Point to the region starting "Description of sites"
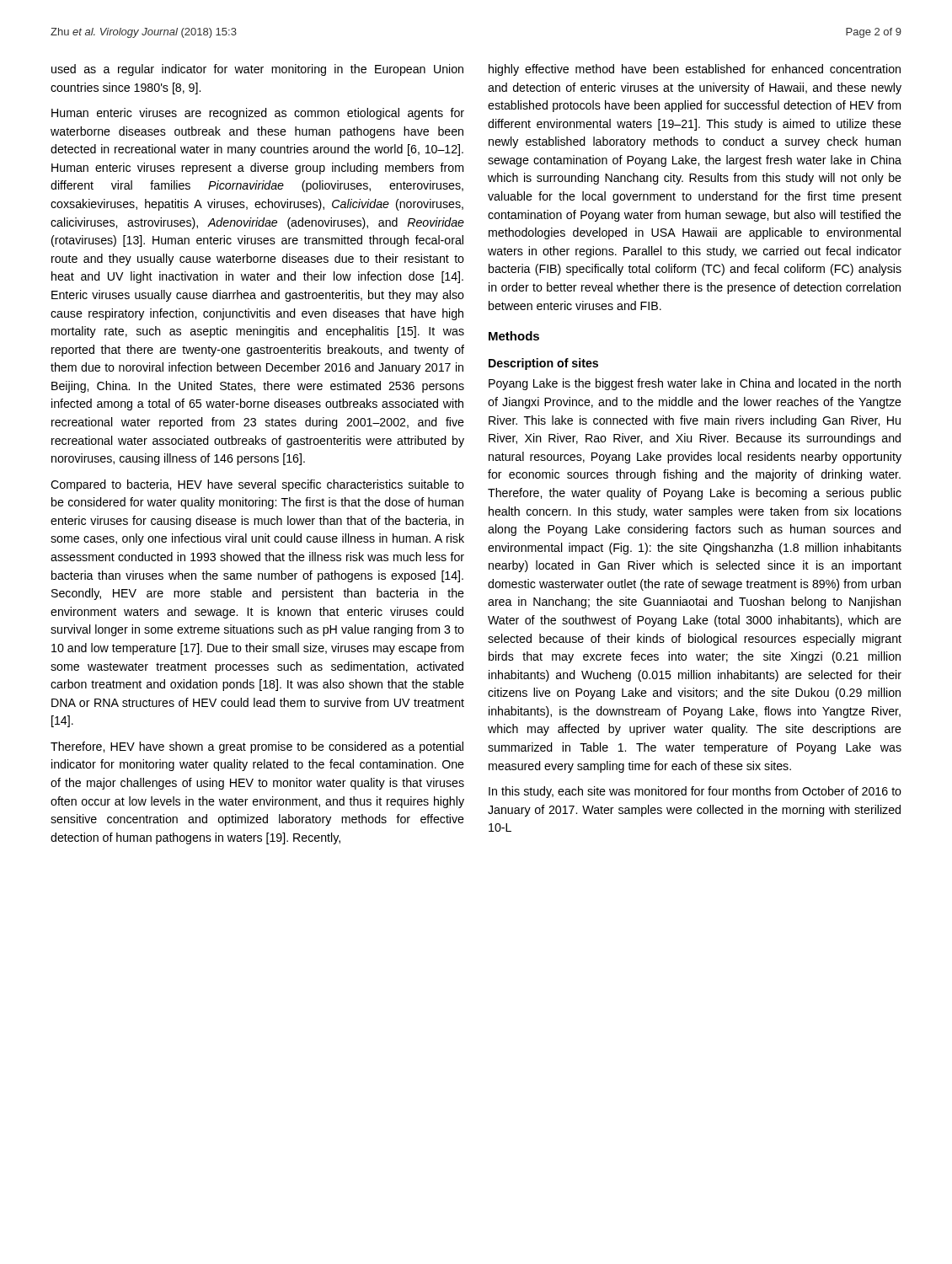 tap(543, 363)
